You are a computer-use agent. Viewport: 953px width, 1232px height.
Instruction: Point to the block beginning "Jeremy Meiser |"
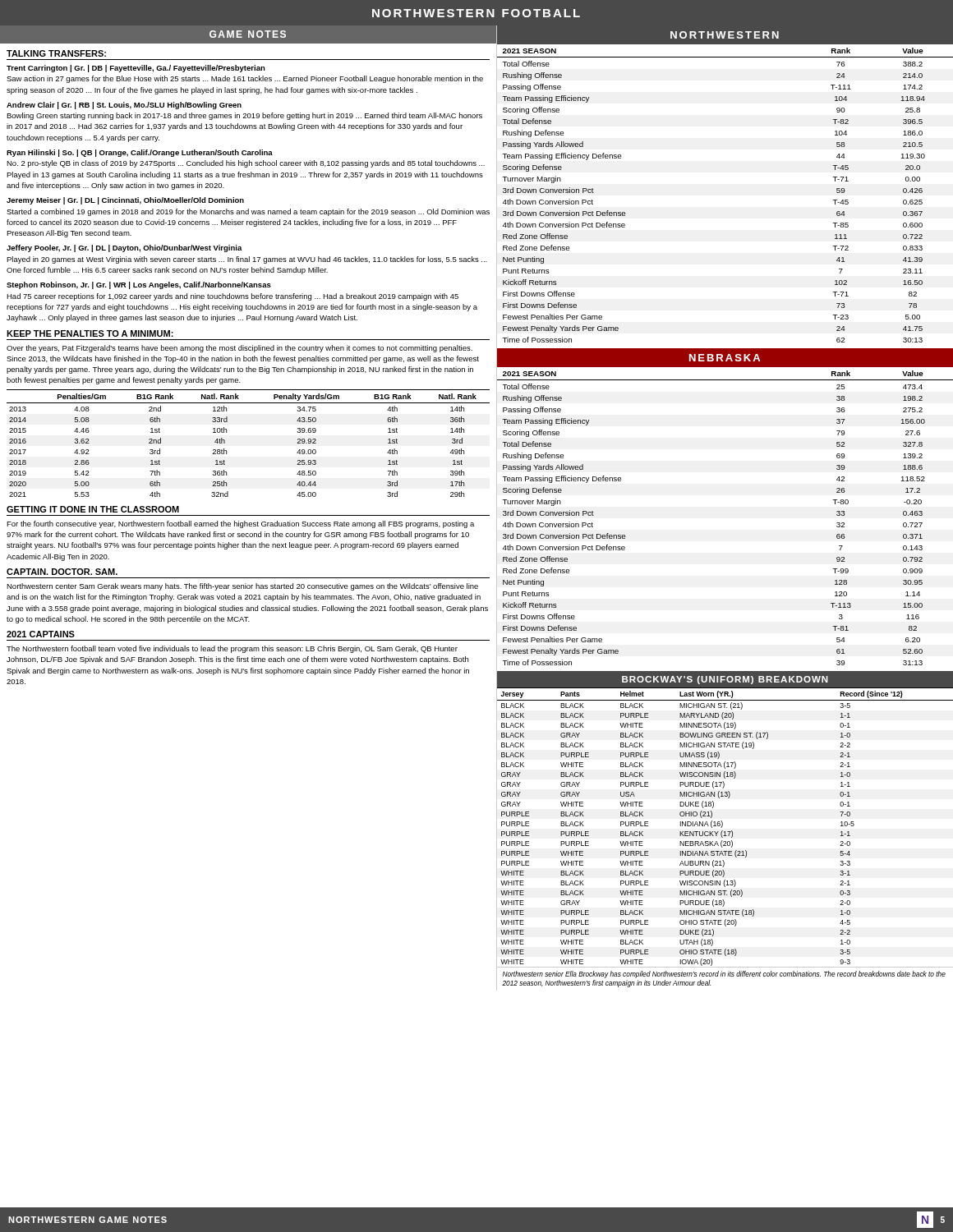[248, 217]
